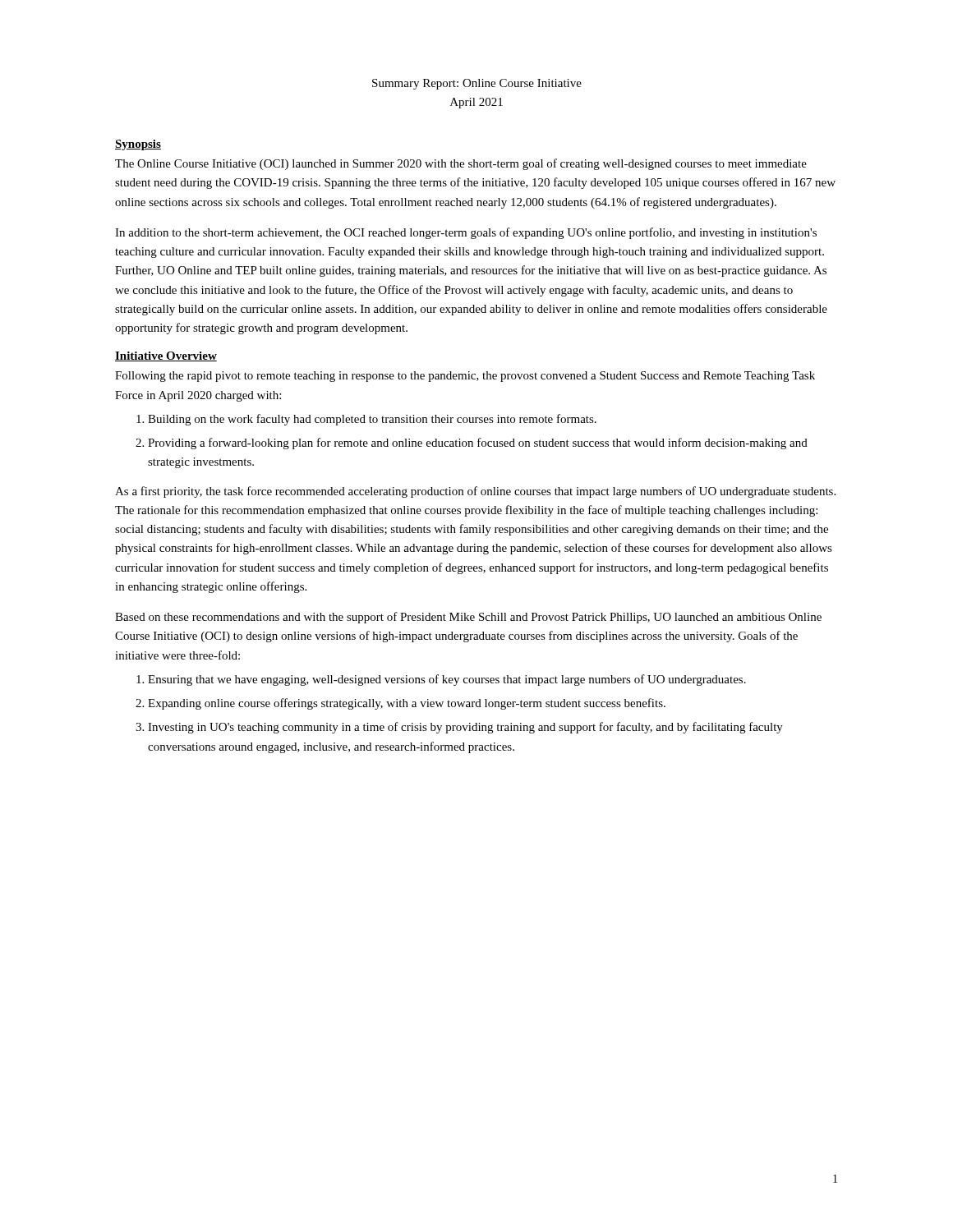Select the text block starting "Expanding online course offerings strategically,"
Image resolution: width=953 pixels, height=1232 pixels.
(407, 703)
